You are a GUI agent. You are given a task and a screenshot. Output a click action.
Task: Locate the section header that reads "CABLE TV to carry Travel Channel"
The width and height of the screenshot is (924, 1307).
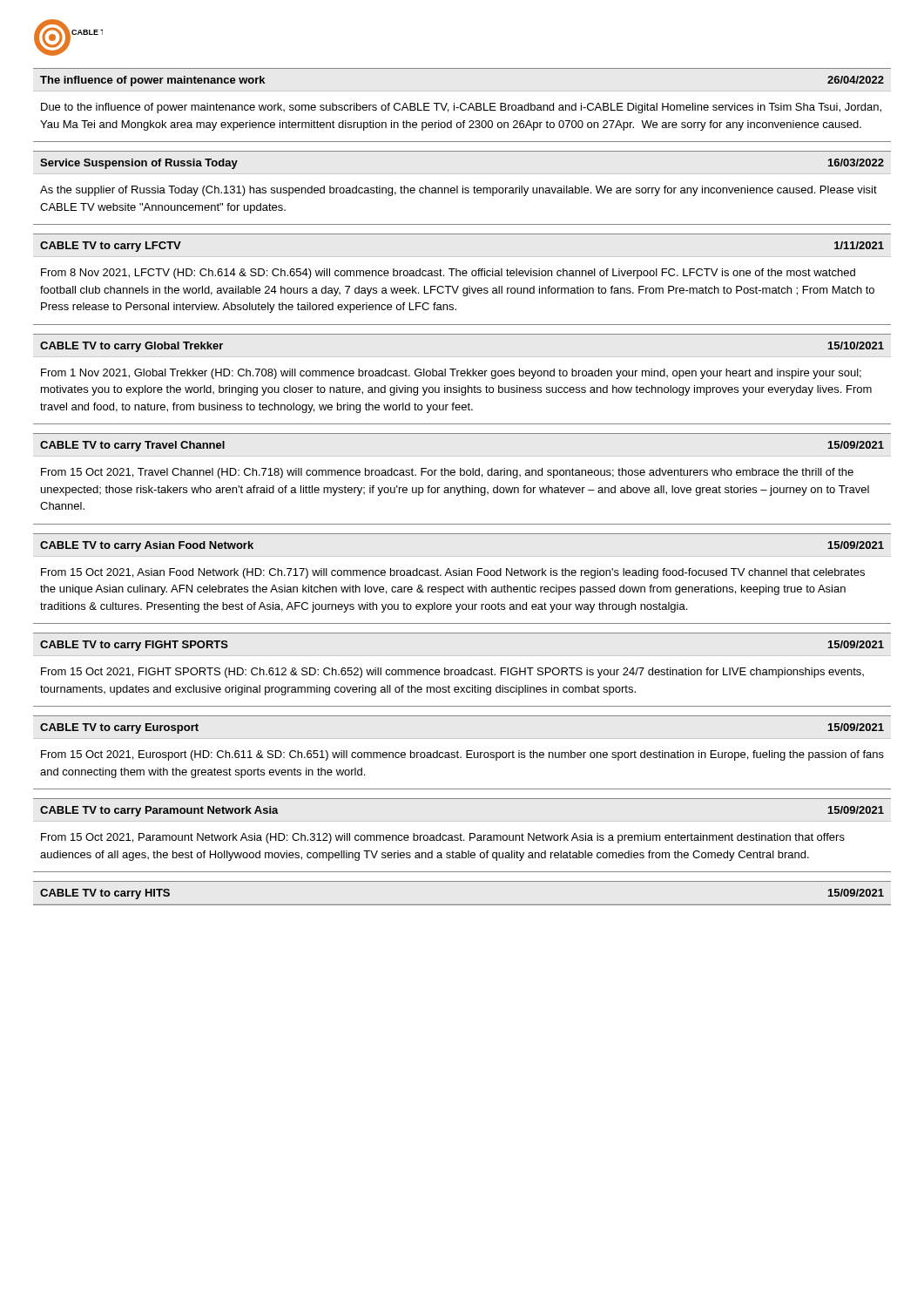462,445
